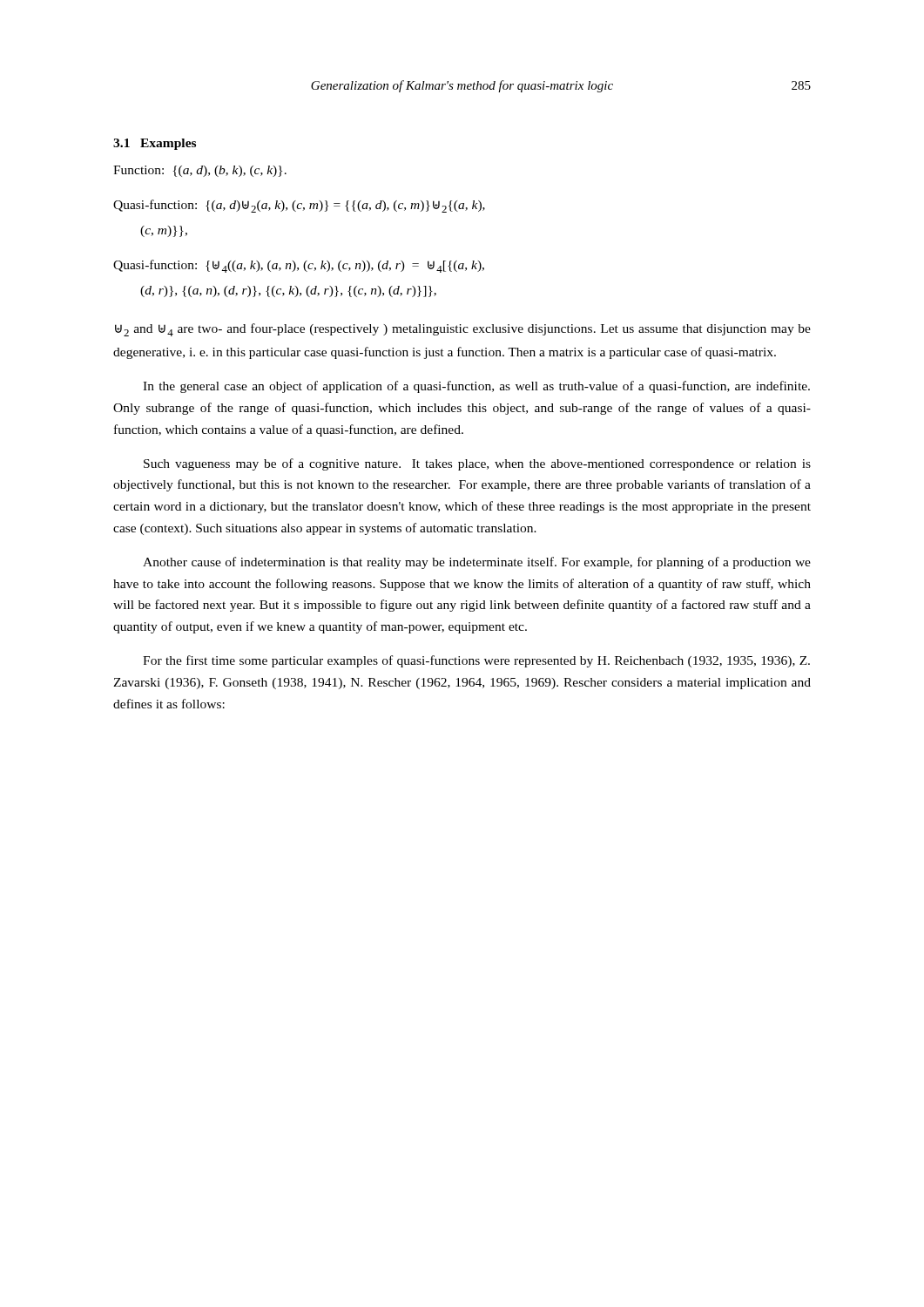Viewport: 924px width, 1307px height.
Task: Click the passage that begins "Quasi-function: {⊎4((a, k), (a, n),"
Action: pyautogui.click(x=299, y=277)
